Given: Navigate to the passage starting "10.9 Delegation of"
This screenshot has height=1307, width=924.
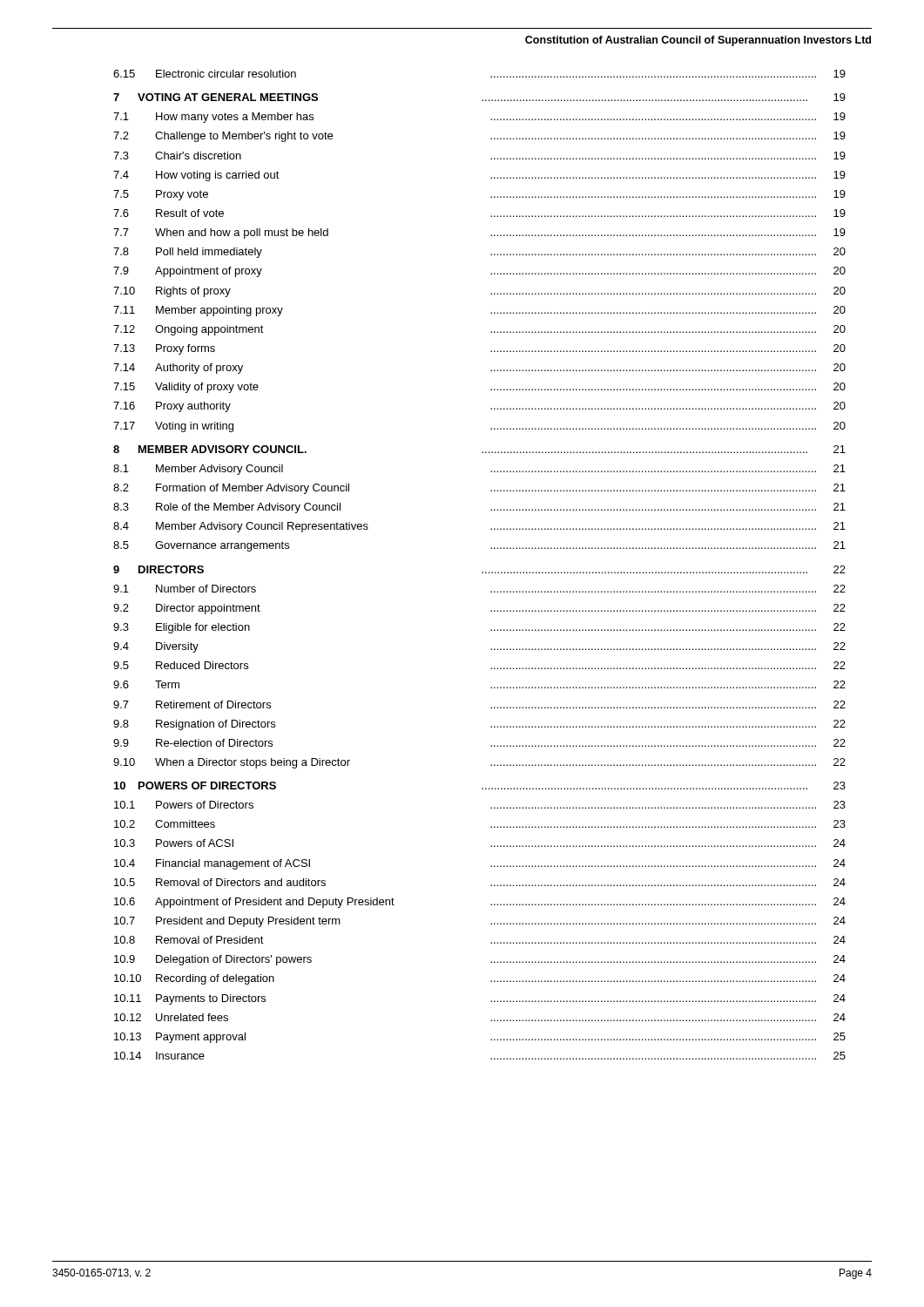Looking at the screenshot, I should pyautogui.click(x=479, y=960).
